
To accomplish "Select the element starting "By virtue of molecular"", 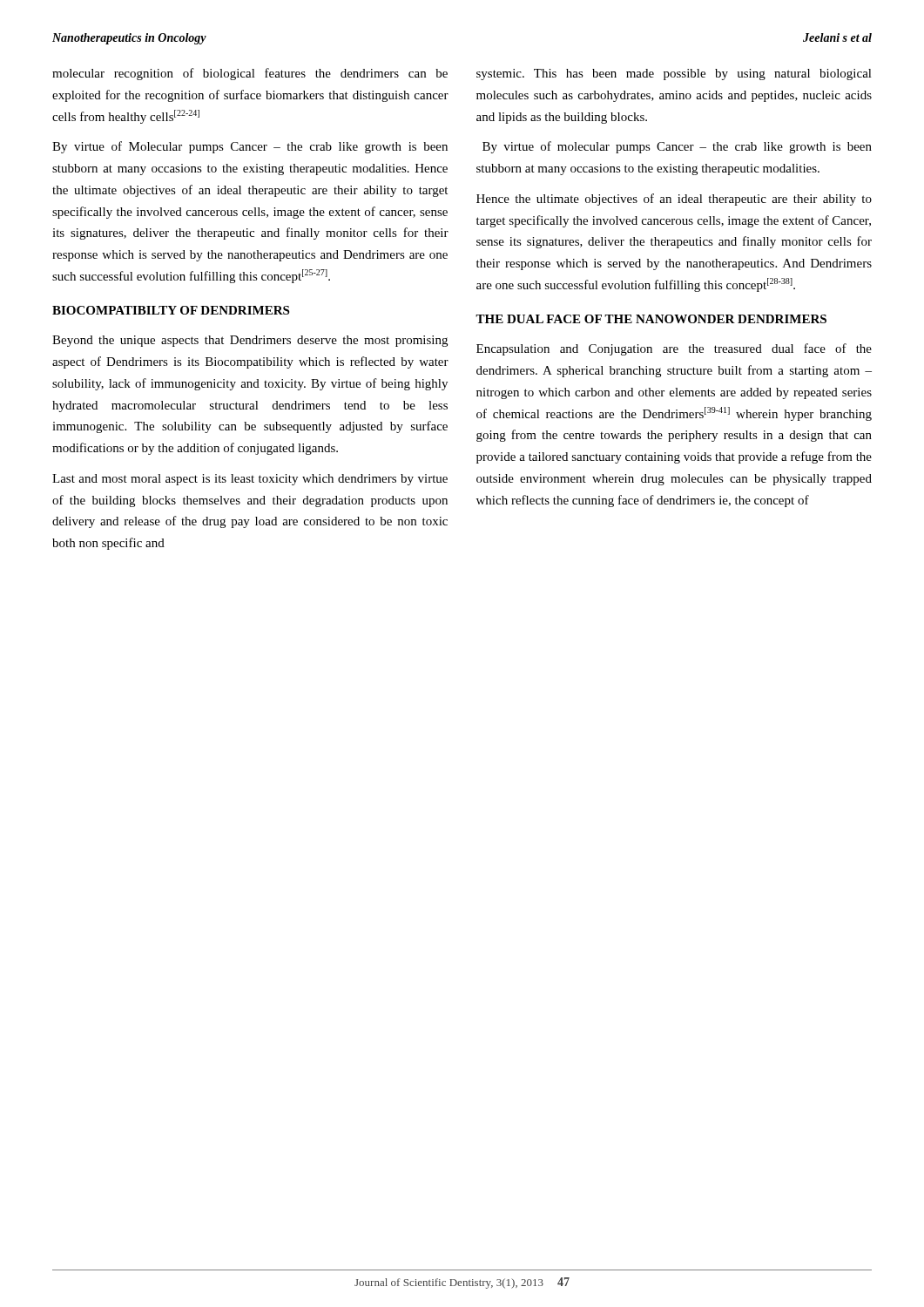I will click(x=674, y=158).
